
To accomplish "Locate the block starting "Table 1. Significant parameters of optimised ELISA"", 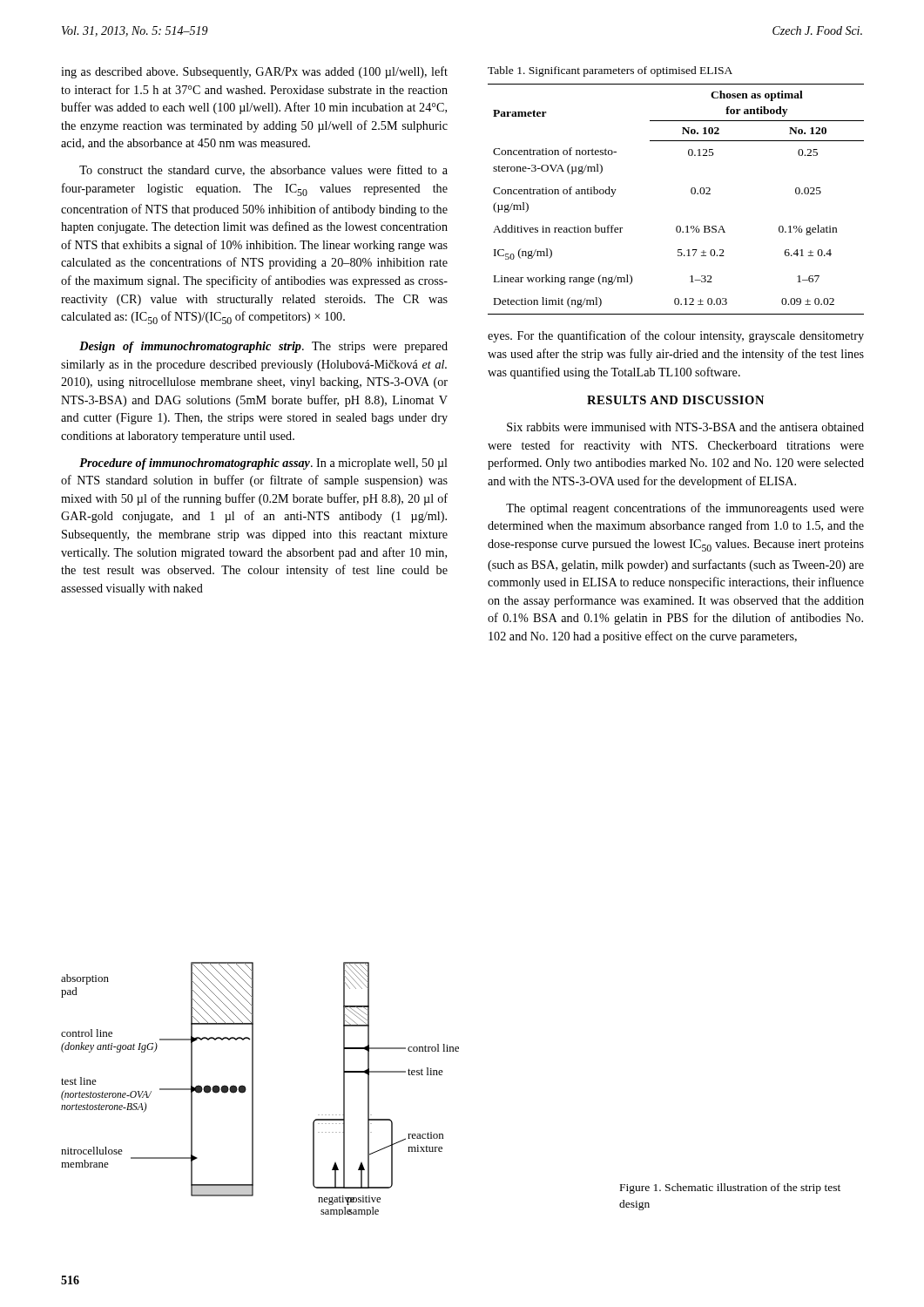I will [x=610, y=70].
